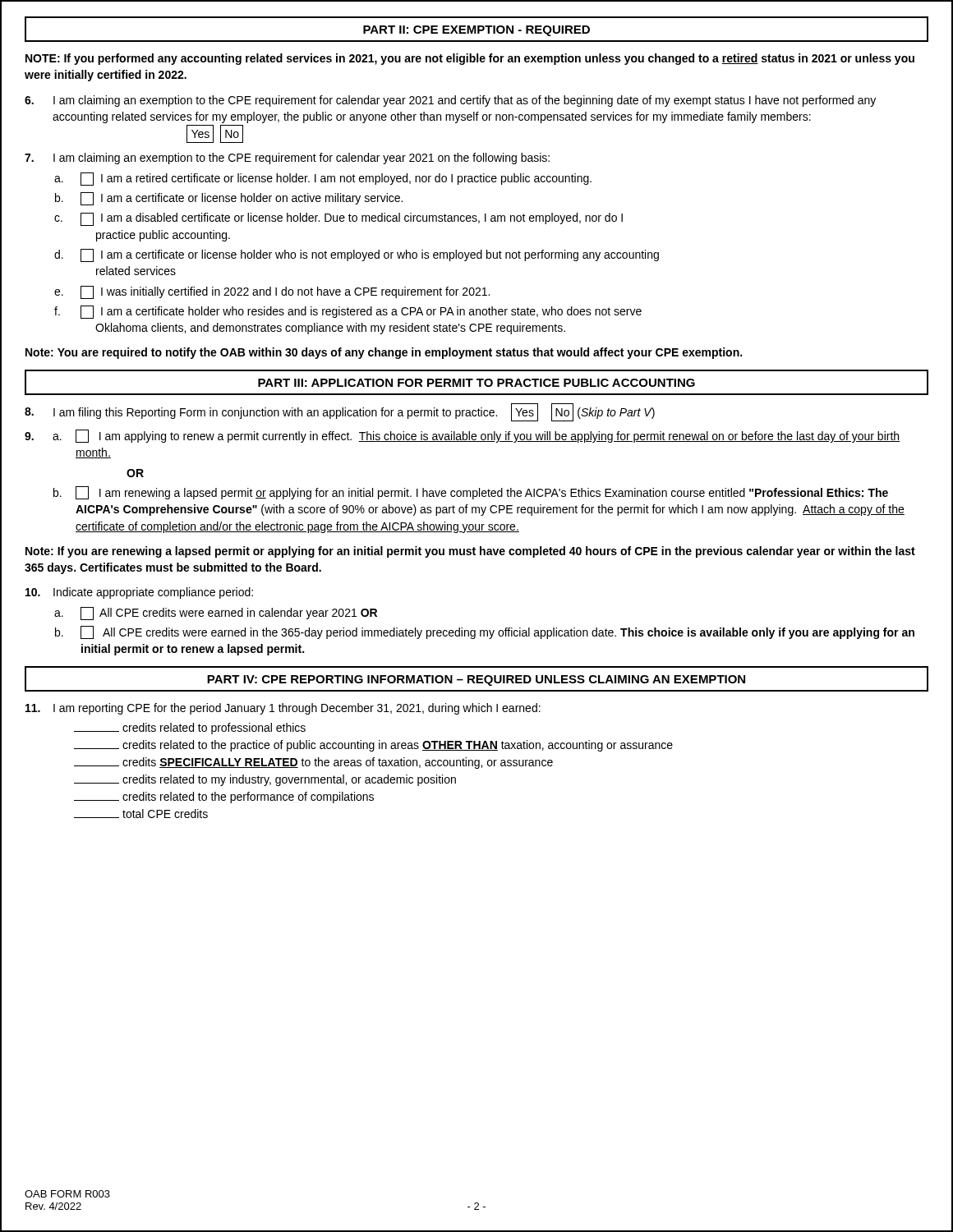Find the list item with the text "b. I am a certificate"
This screenshot has height=1232, width=953.
(x=229, y=198)
